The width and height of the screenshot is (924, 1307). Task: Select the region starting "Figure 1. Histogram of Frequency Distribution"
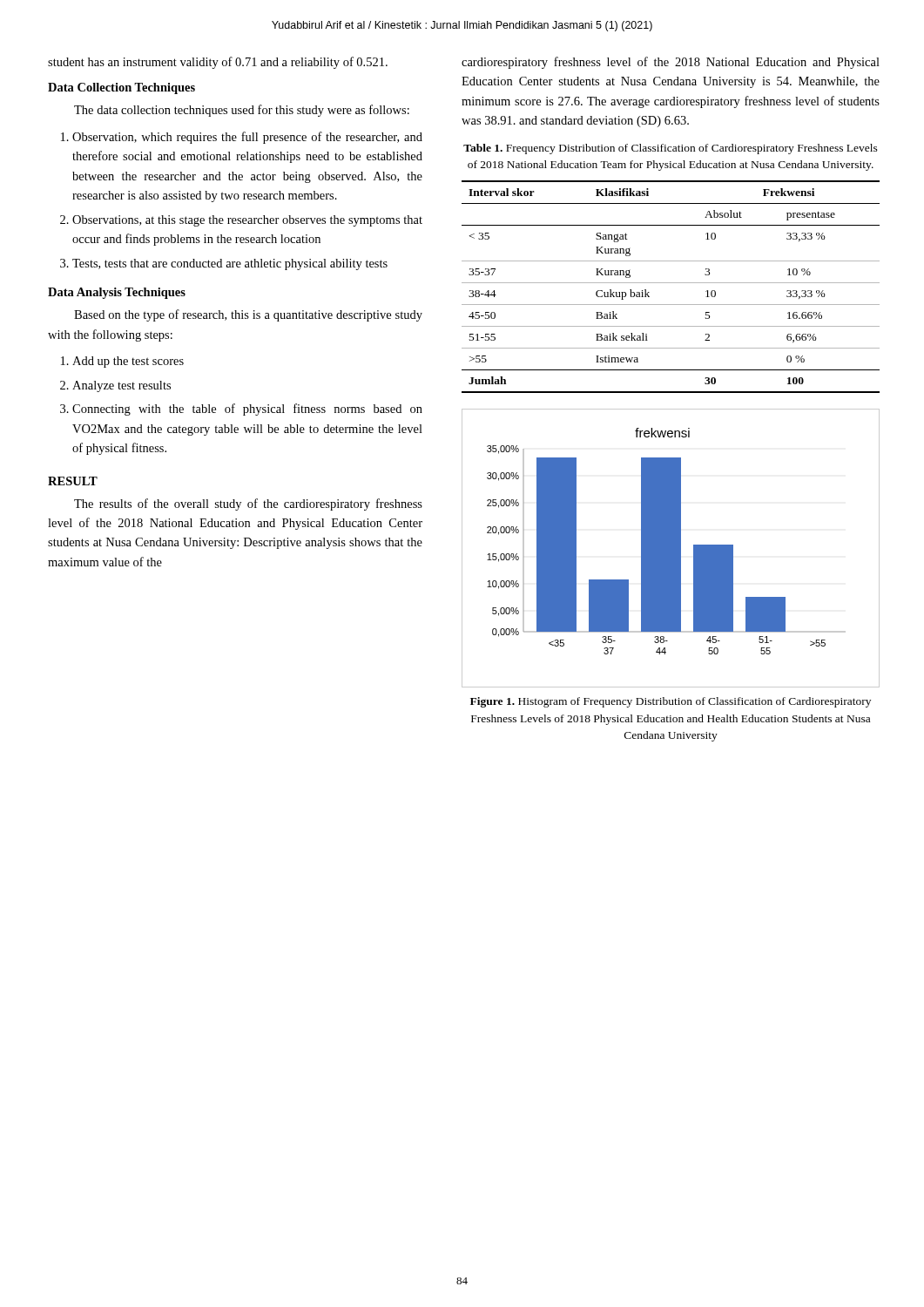(671, 718)
